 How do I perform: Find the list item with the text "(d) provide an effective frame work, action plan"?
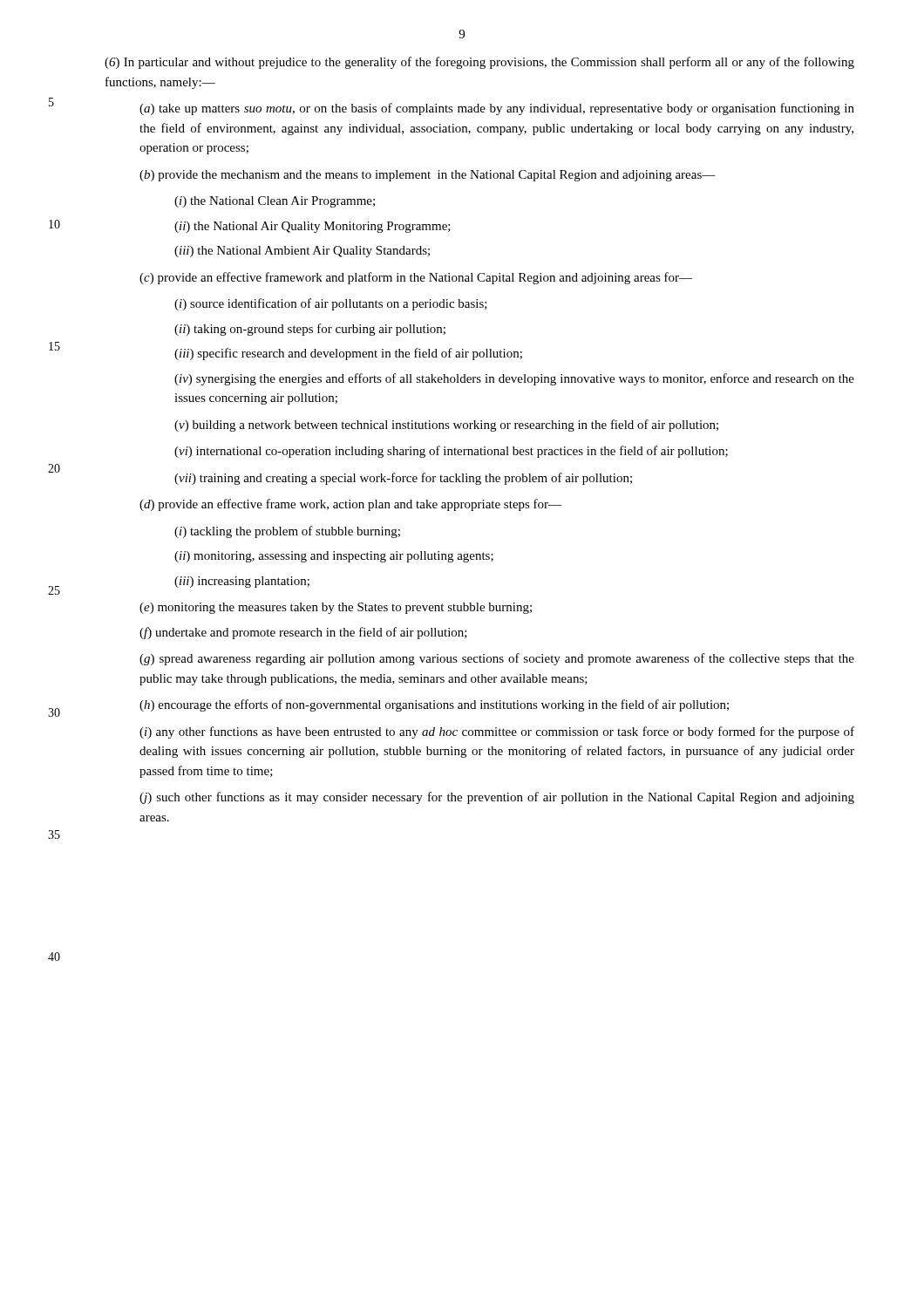[350, 504]
